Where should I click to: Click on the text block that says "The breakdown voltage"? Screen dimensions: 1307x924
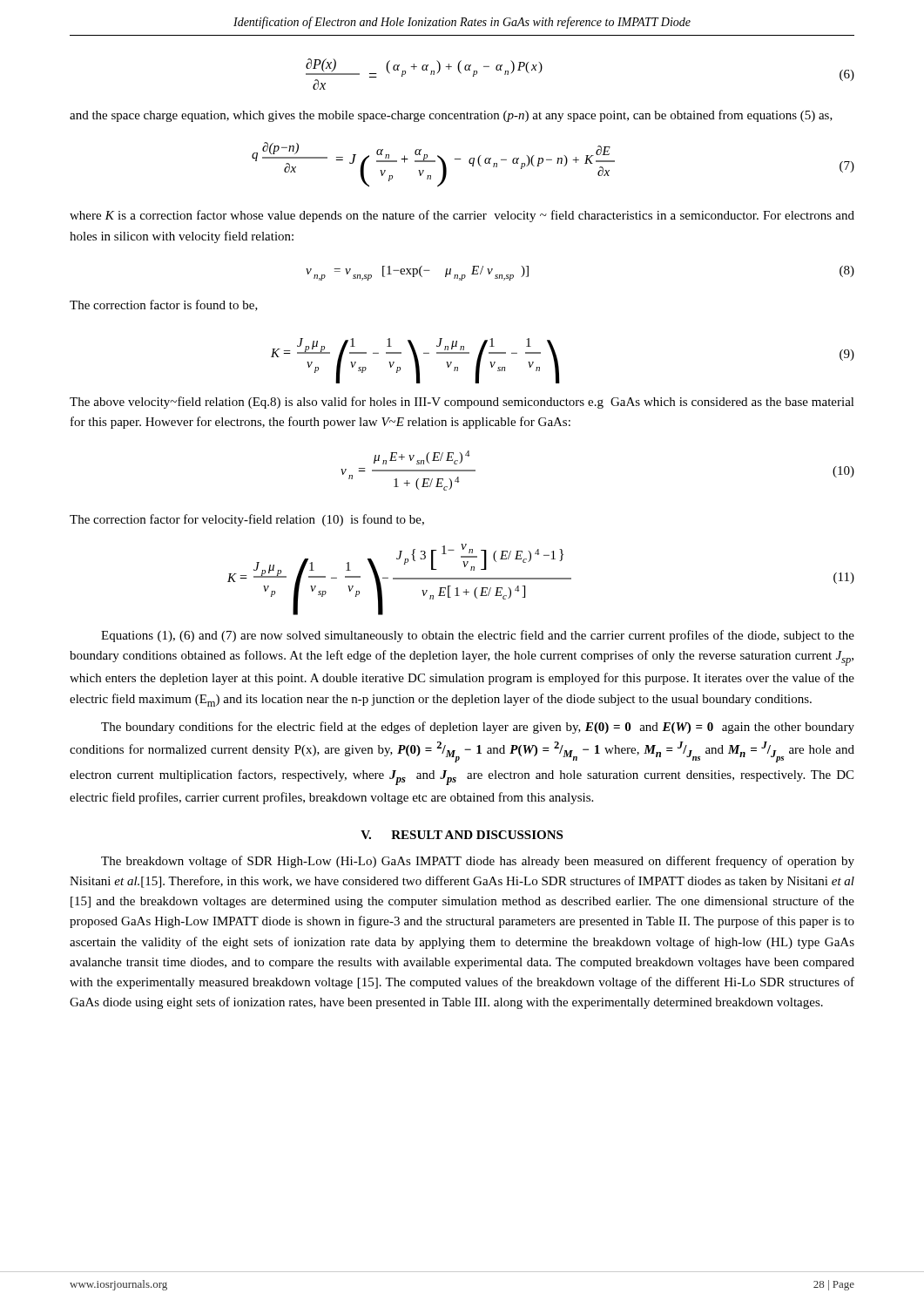[462, 931]
